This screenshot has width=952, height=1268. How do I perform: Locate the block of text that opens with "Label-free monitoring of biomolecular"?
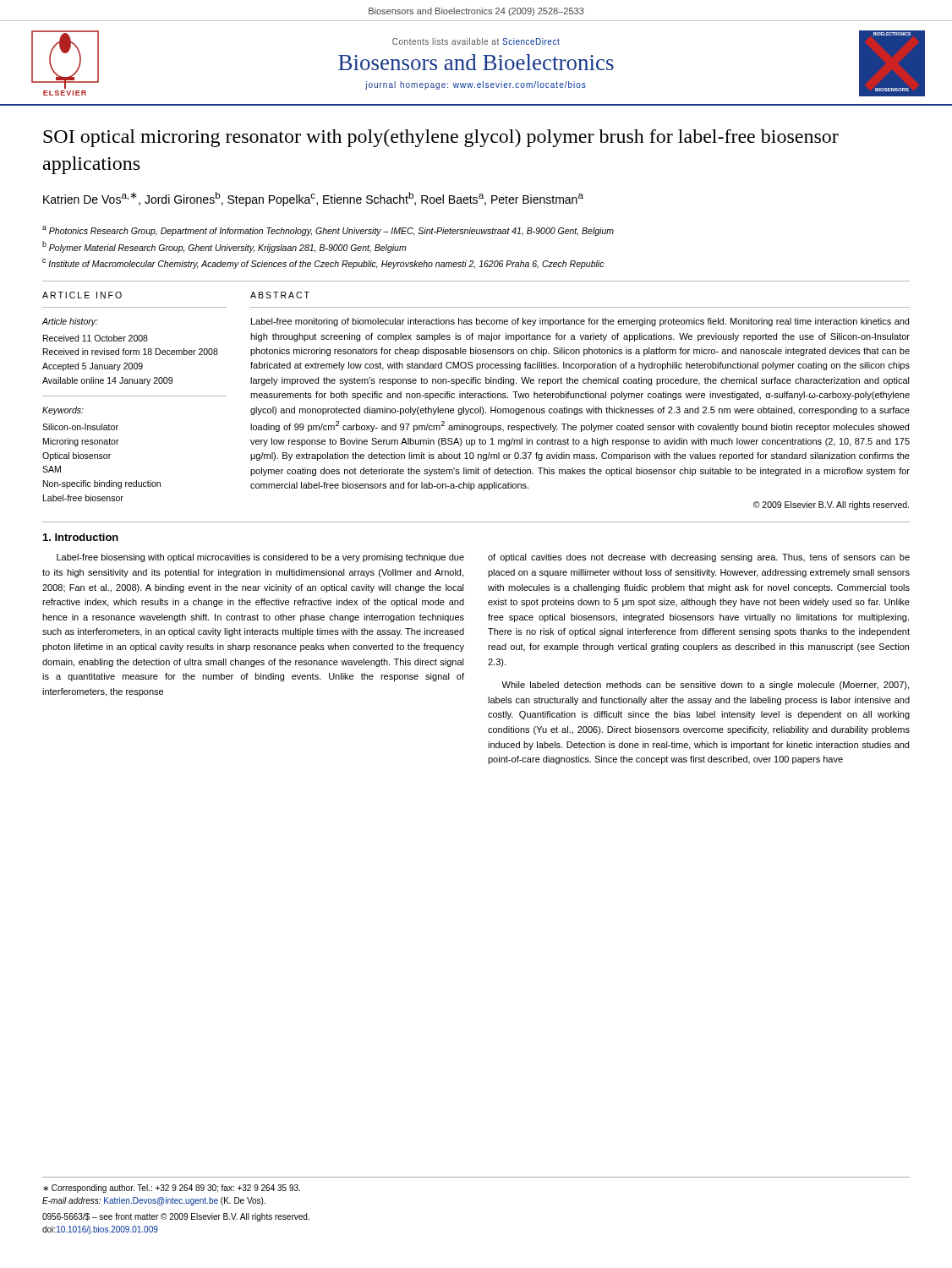[x=580, y=404]
